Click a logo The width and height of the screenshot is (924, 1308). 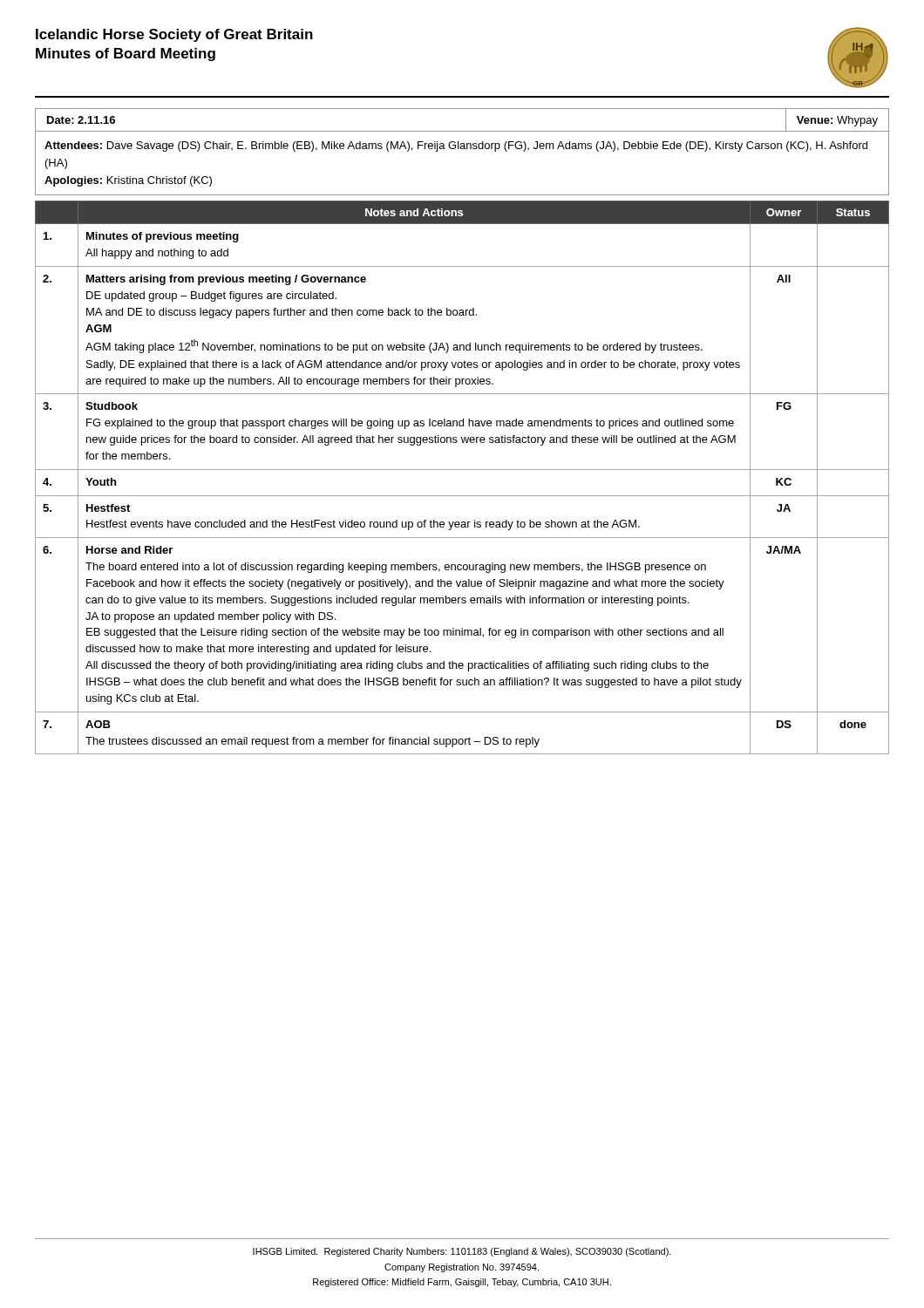tap(858, 58)
